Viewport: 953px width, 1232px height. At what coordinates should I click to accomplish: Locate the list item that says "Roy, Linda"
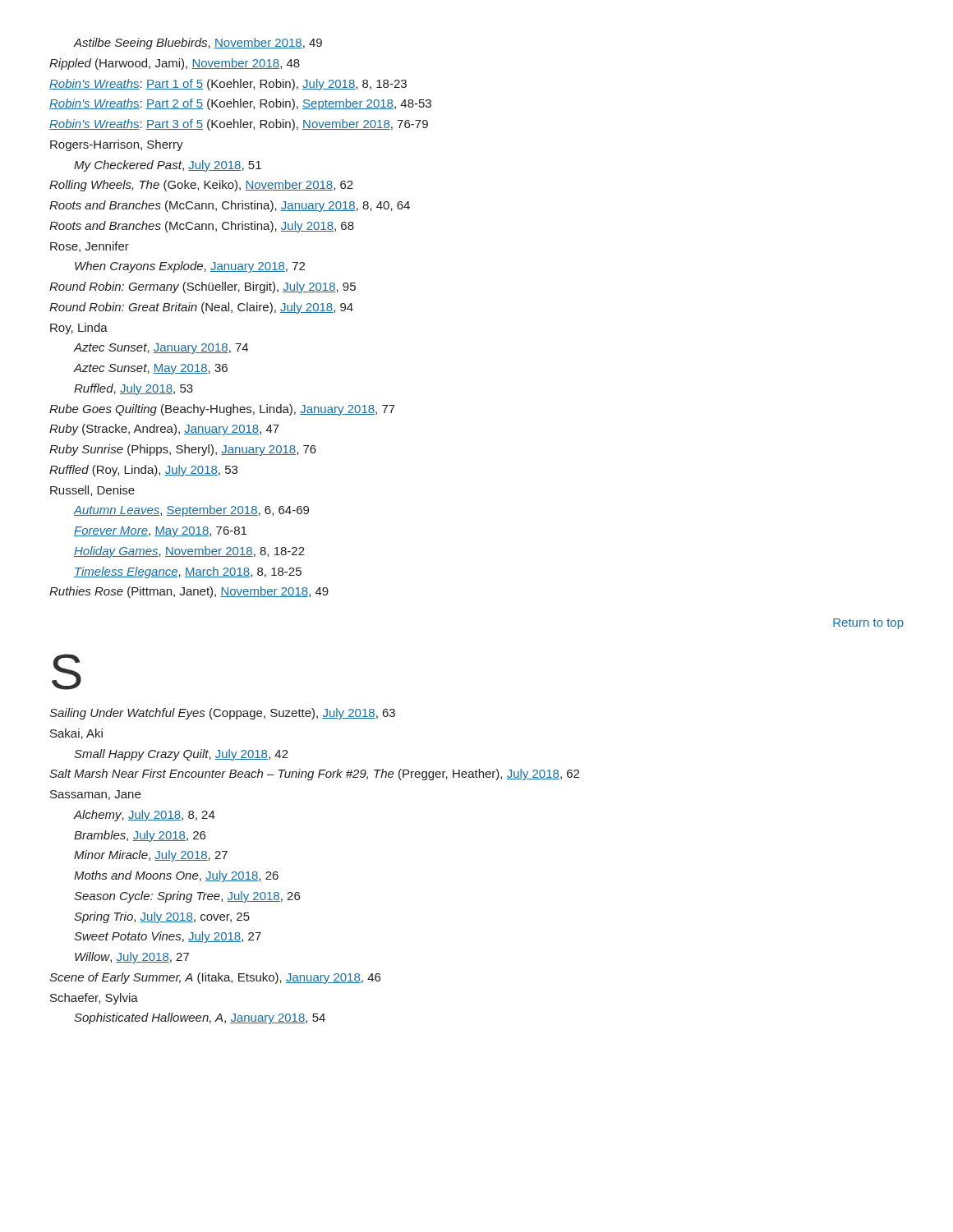[78, 327]
